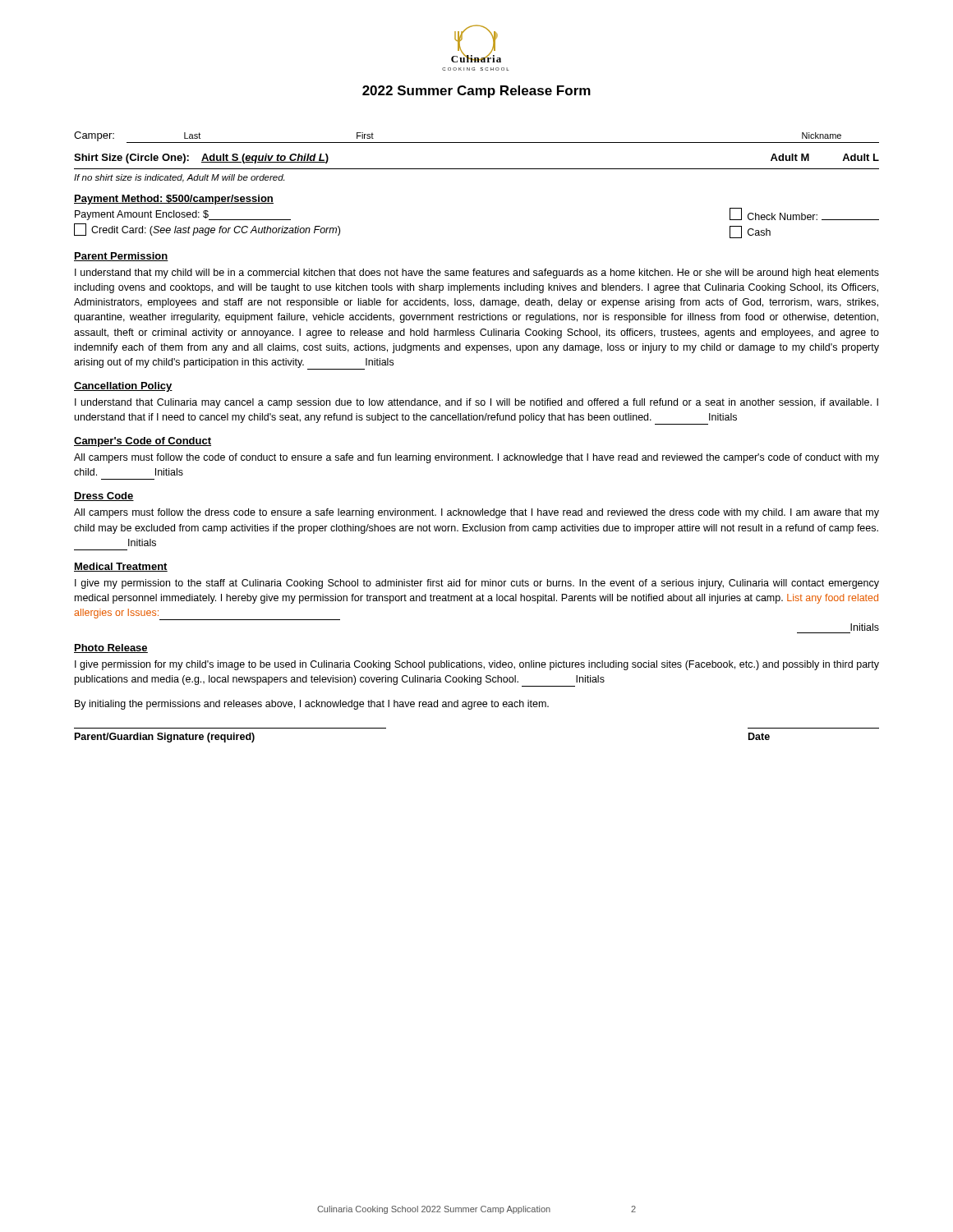Point to the text starting "I give my permission to the"
Screen dimensions: 1232x953
click(x=476, y=599)
